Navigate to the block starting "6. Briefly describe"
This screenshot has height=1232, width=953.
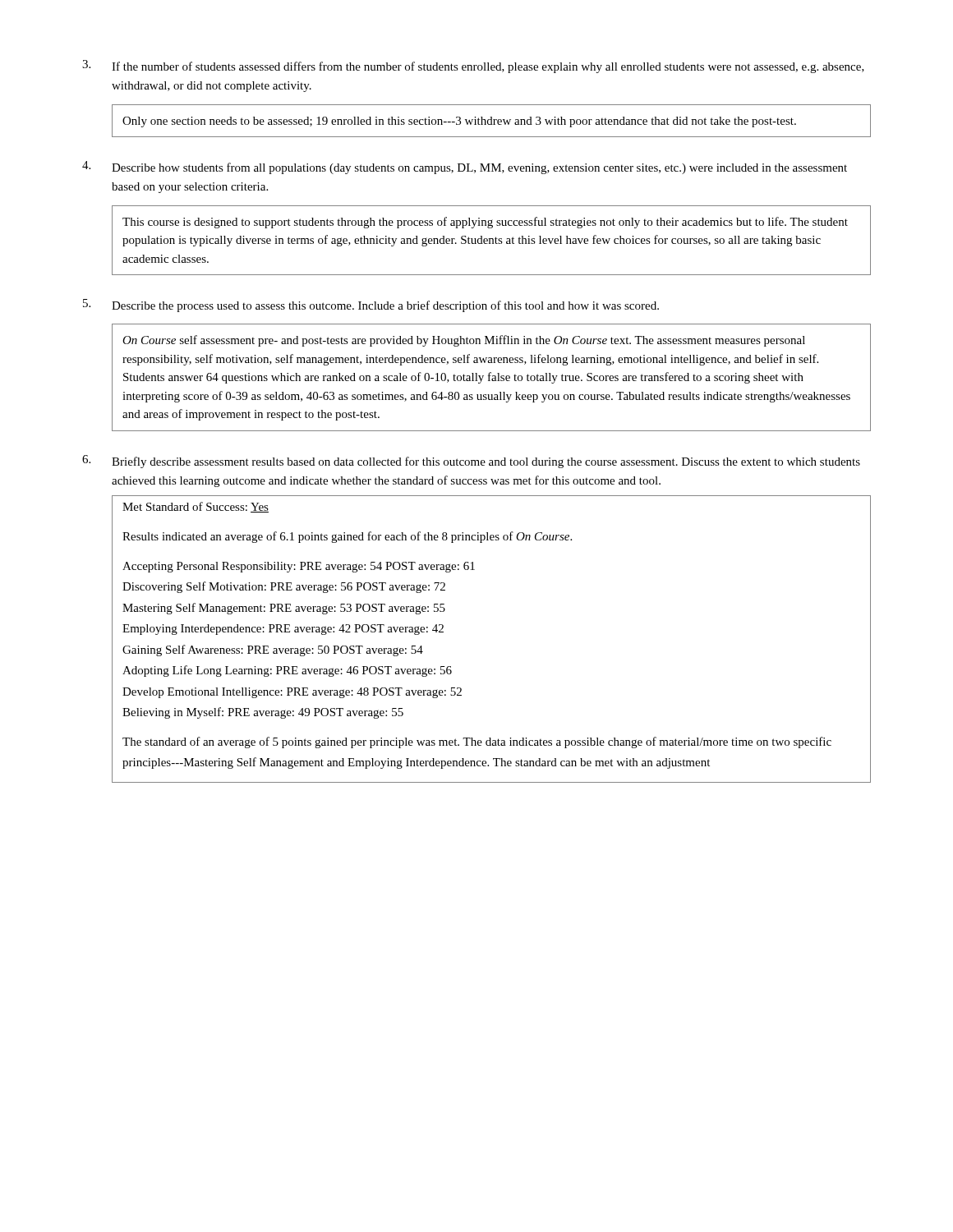[471, 462]
